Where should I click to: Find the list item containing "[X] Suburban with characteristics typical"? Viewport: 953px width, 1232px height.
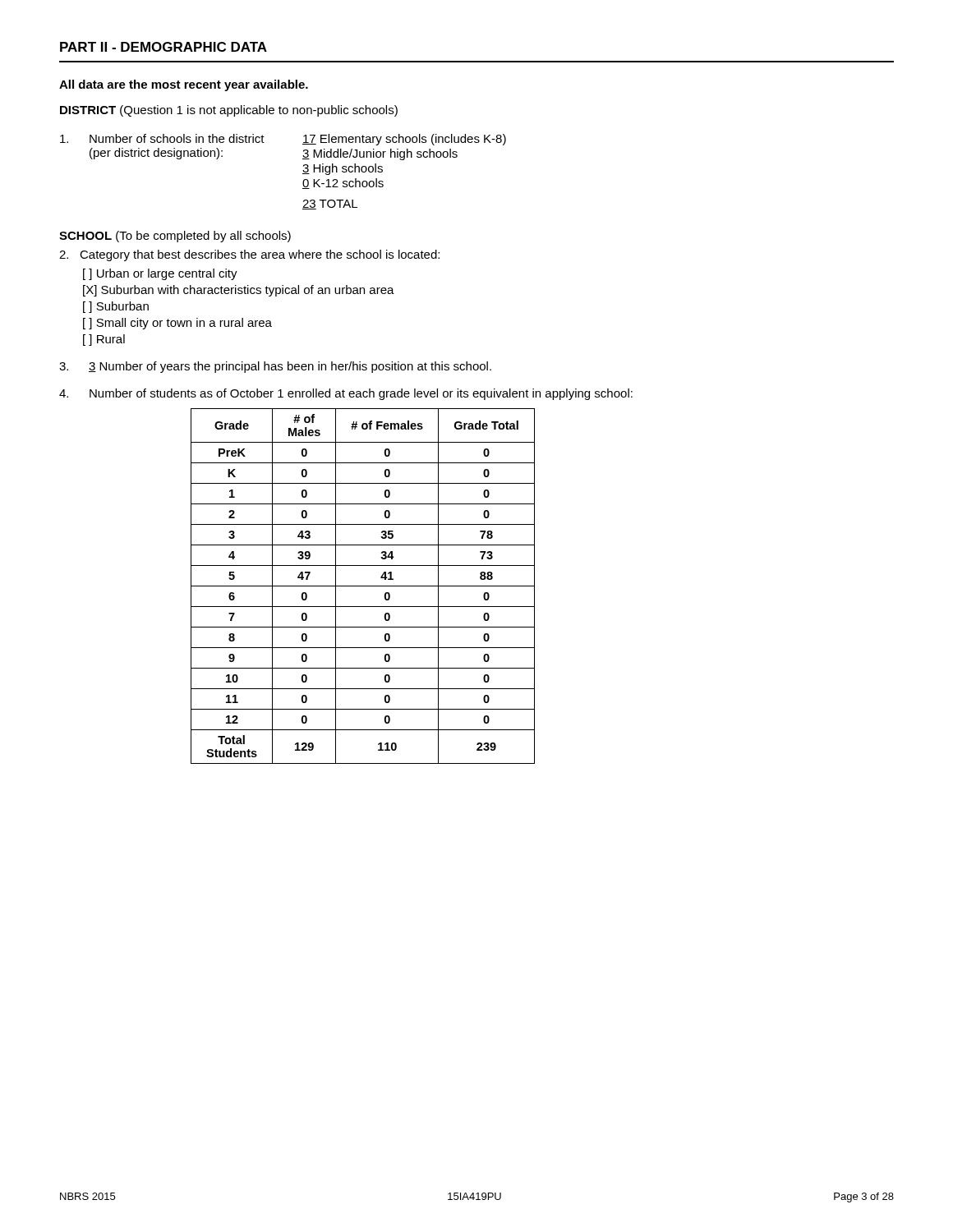tap(238, 290)
